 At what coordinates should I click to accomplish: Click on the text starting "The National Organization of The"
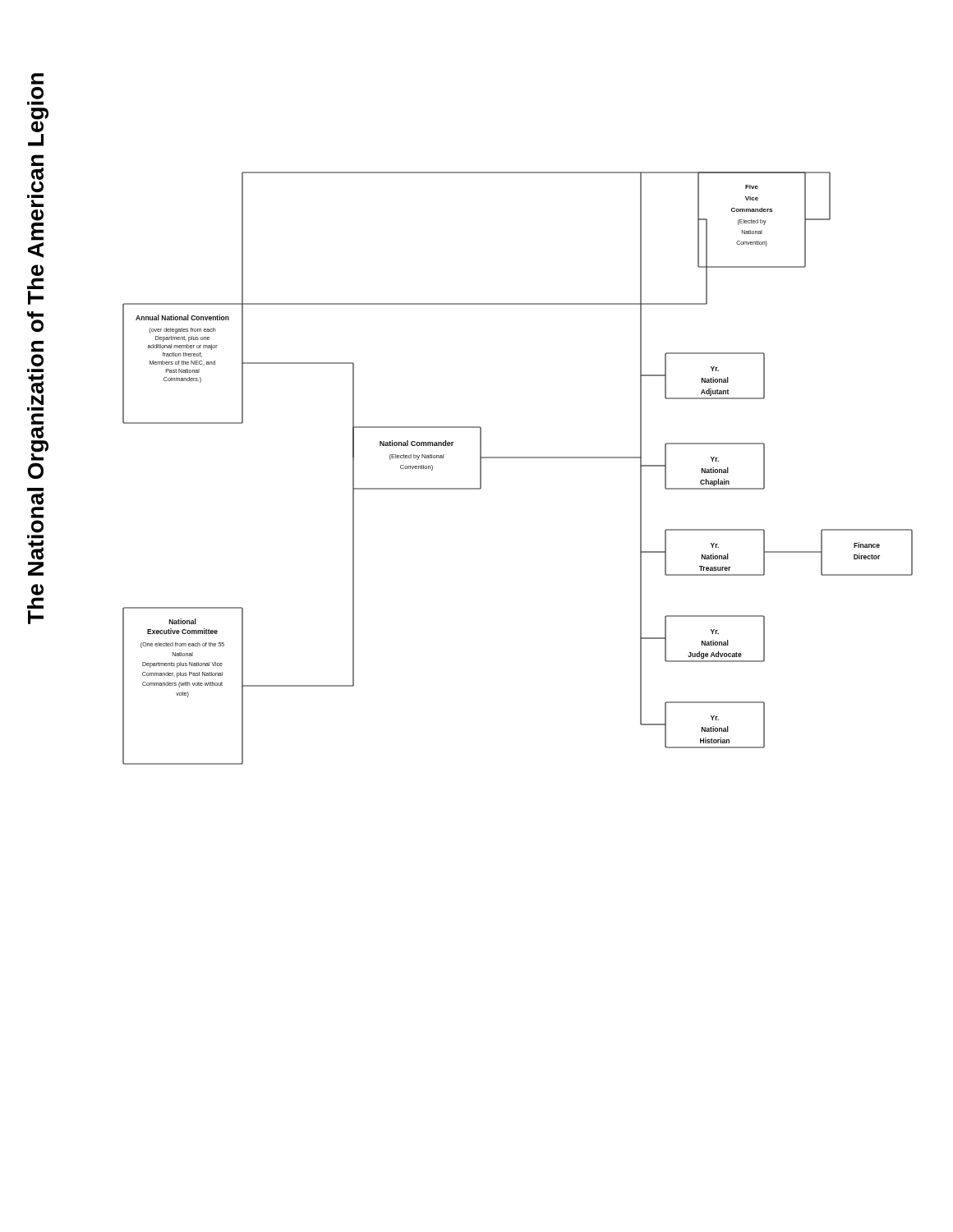(36, 452)
